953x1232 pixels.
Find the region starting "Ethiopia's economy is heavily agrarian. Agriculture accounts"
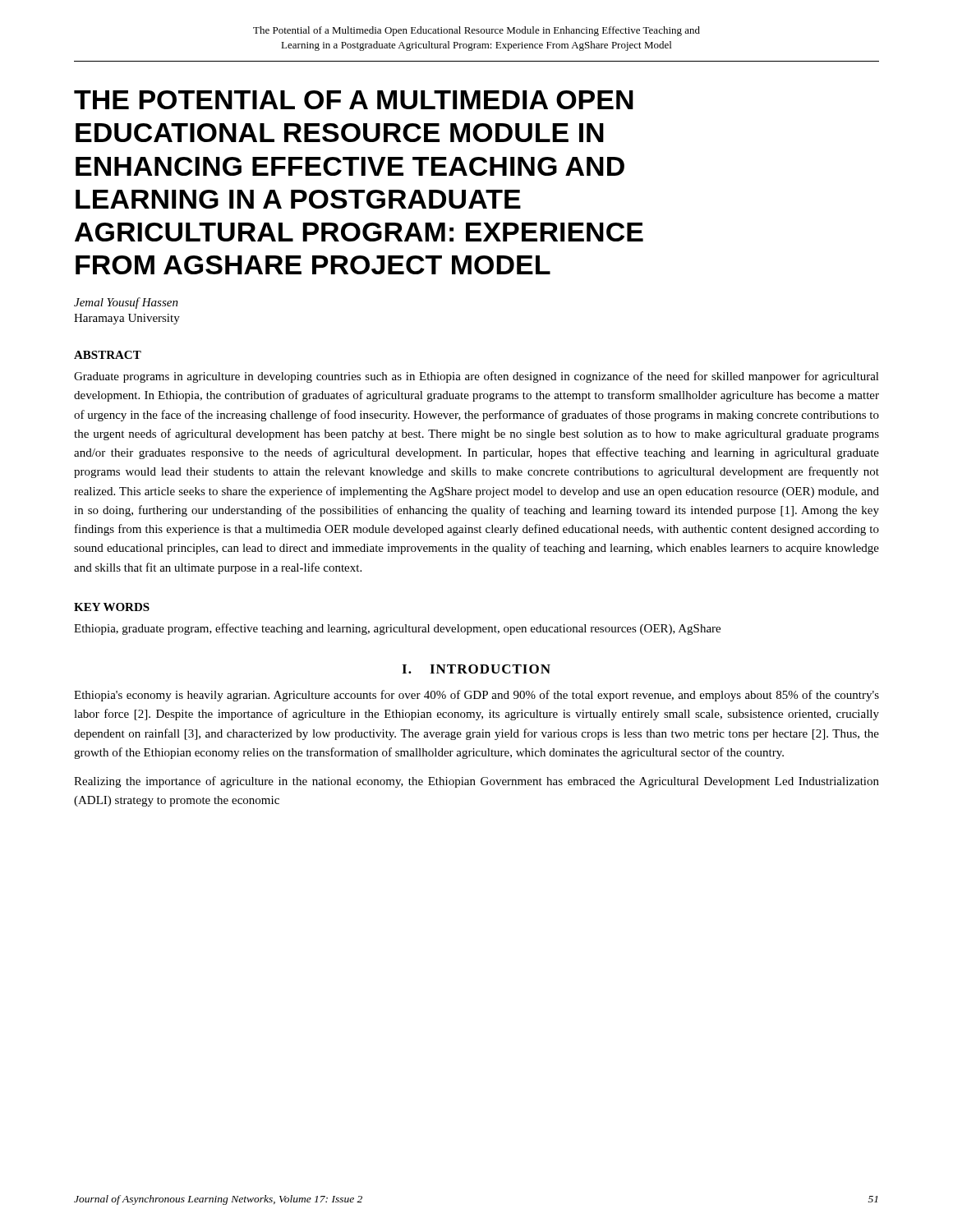coord(476,724)
